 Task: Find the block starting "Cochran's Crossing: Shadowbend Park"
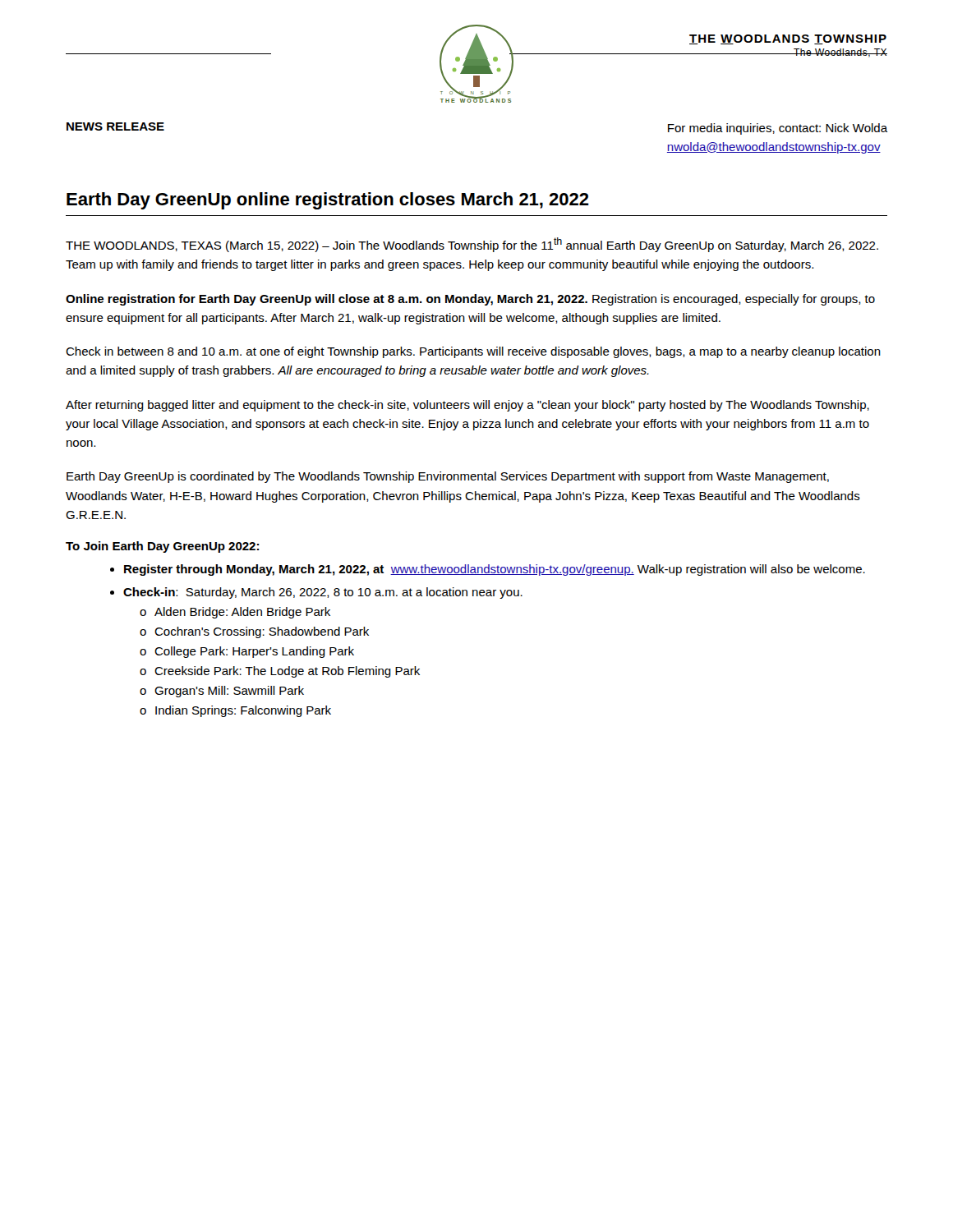tap(262, 631)
